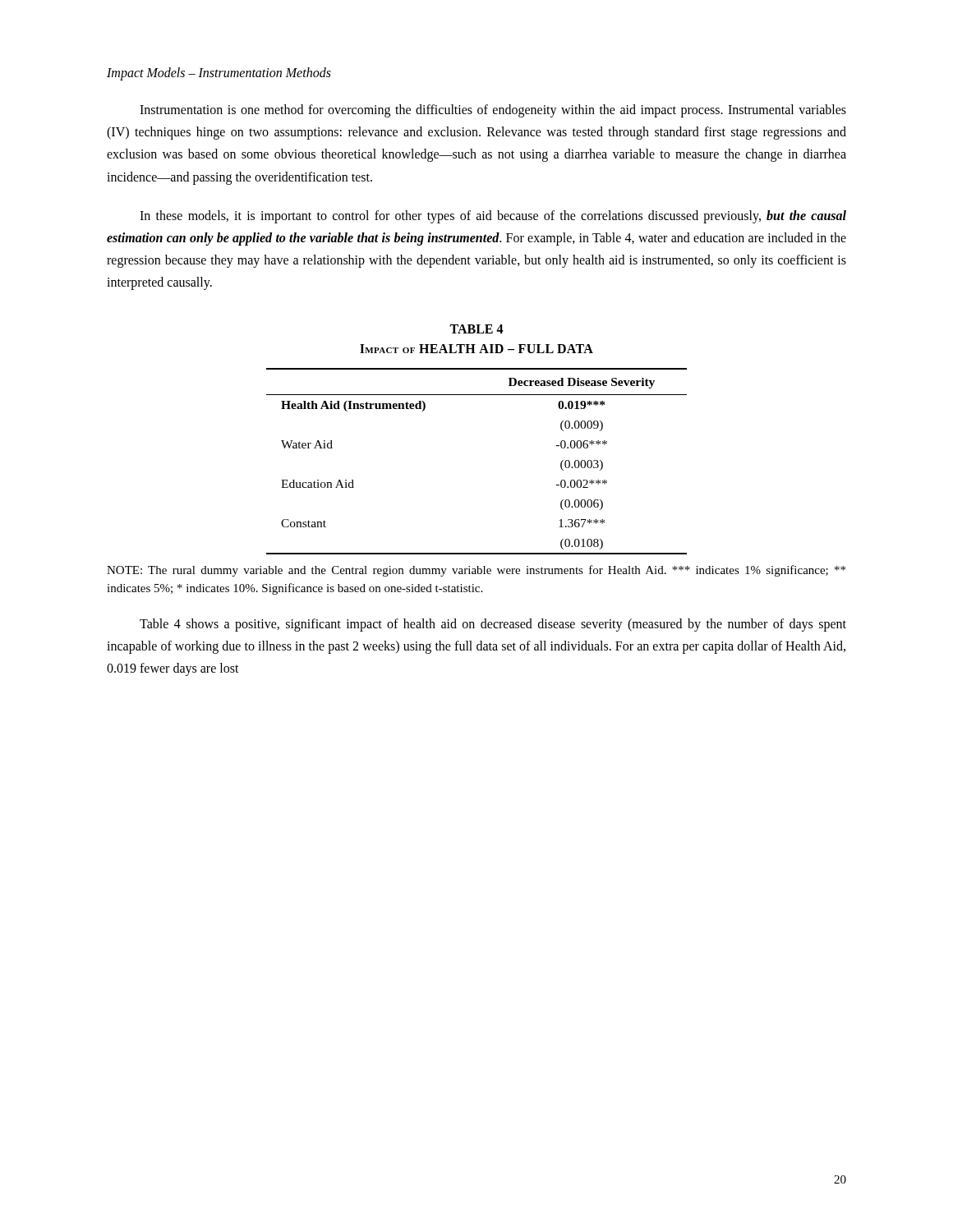Viewport: 953px width, 1232px height.
Task: Select the section header
Action: (x=219, y=73)
